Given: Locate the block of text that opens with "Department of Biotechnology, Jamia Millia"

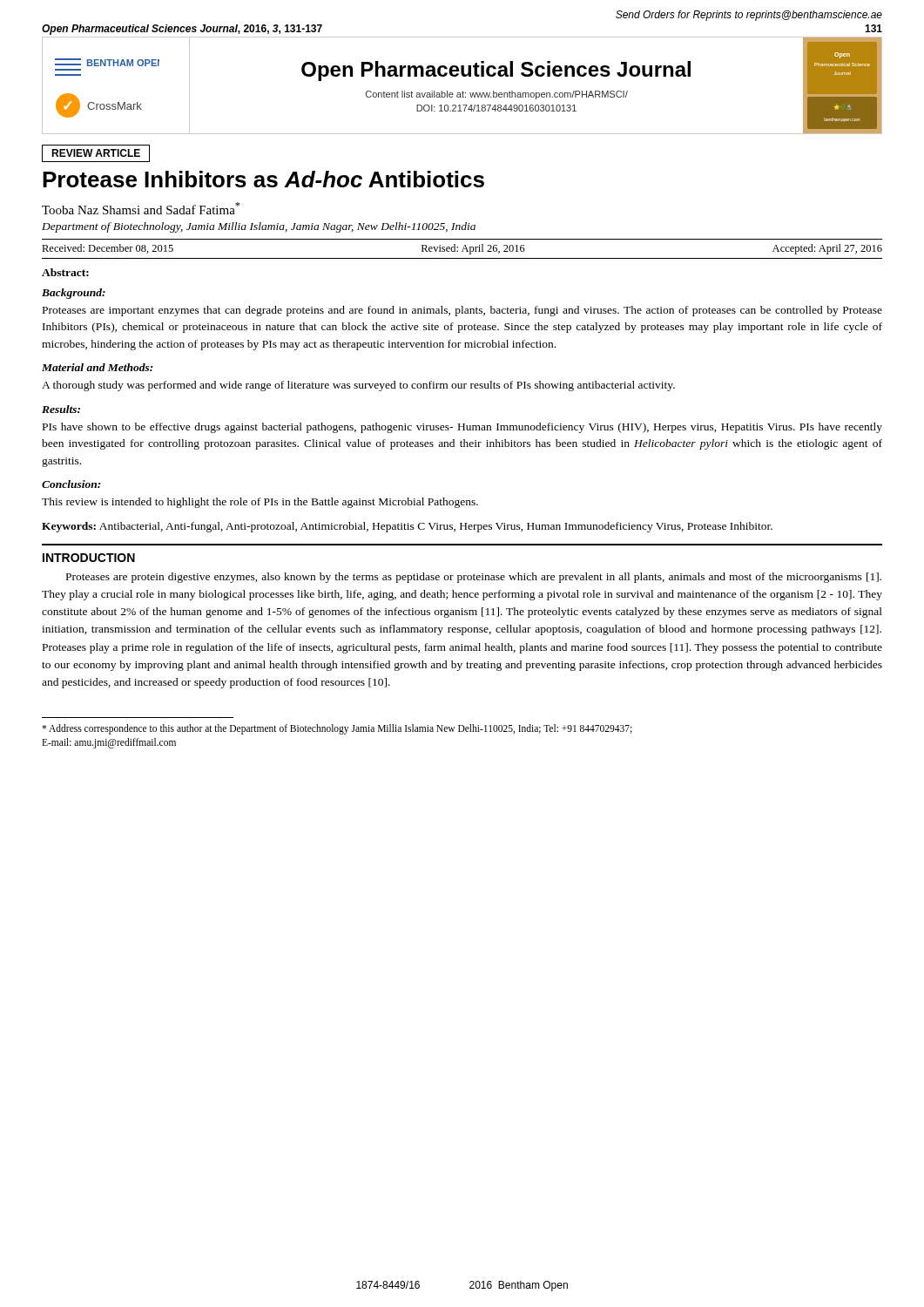Looking at the screenshot, I should 259,226.
